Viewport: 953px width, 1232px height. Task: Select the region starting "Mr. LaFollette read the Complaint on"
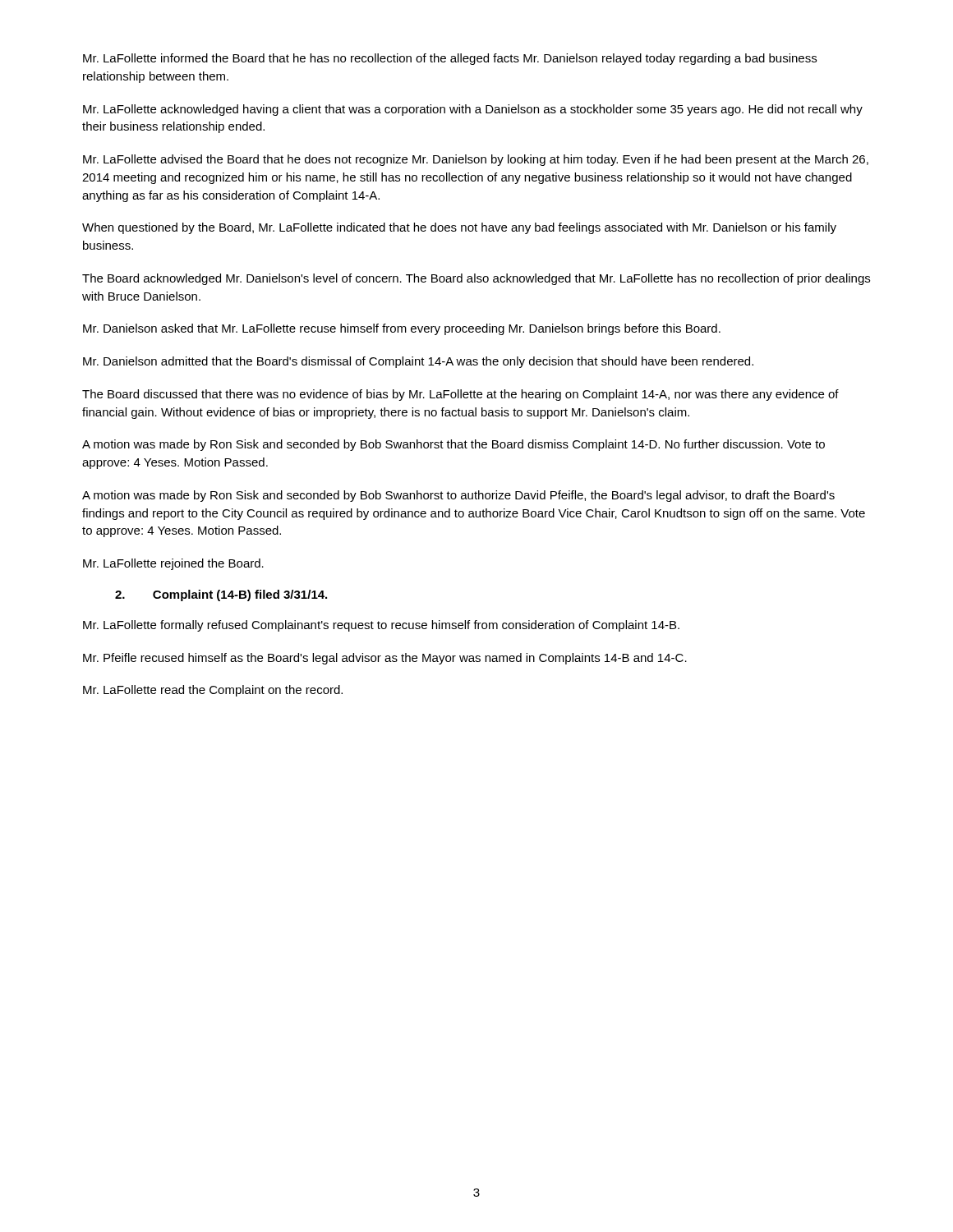pyautogui.click(x=213, y=690)
